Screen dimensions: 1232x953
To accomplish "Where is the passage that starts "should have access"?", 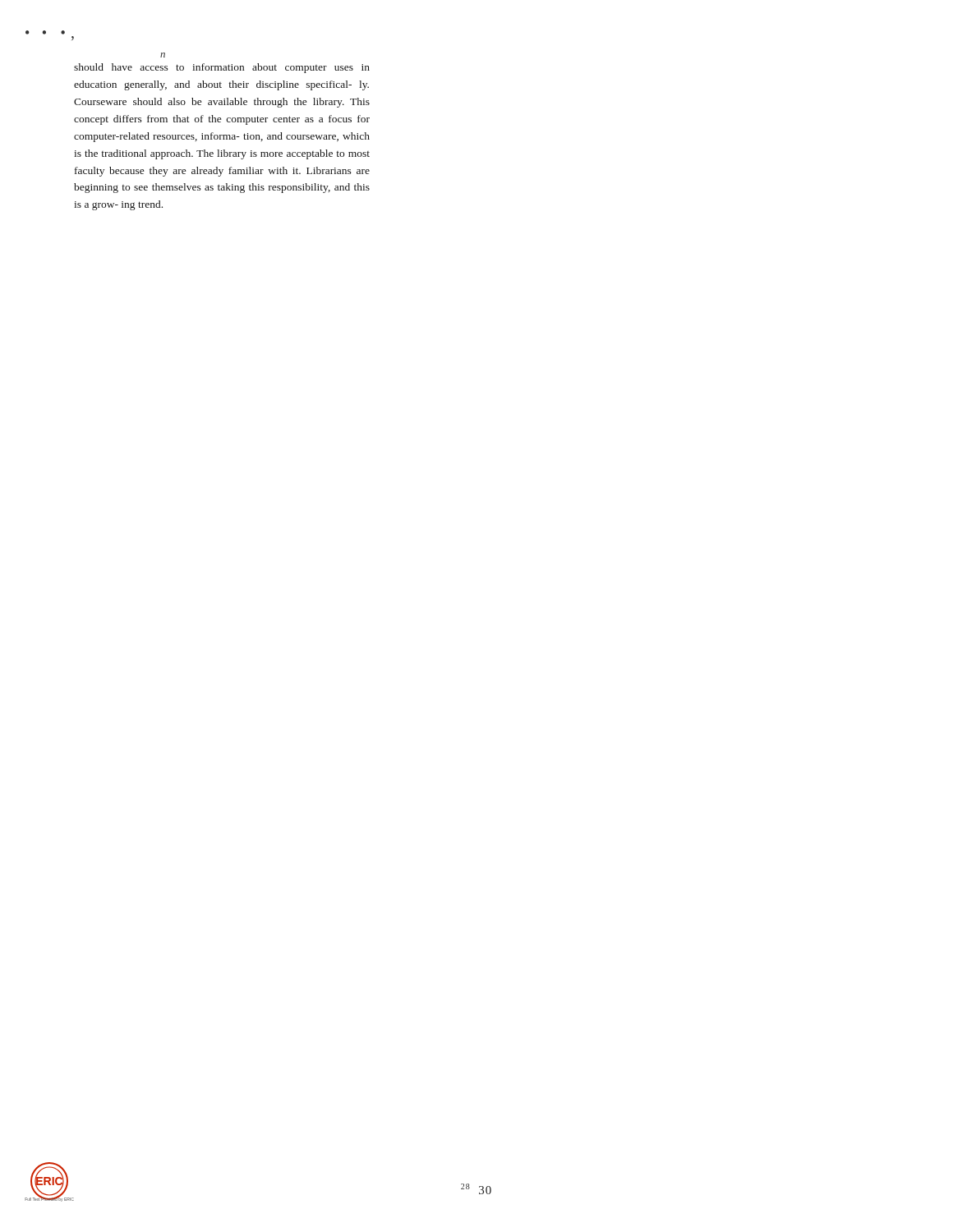I will (x=222, y=136).
